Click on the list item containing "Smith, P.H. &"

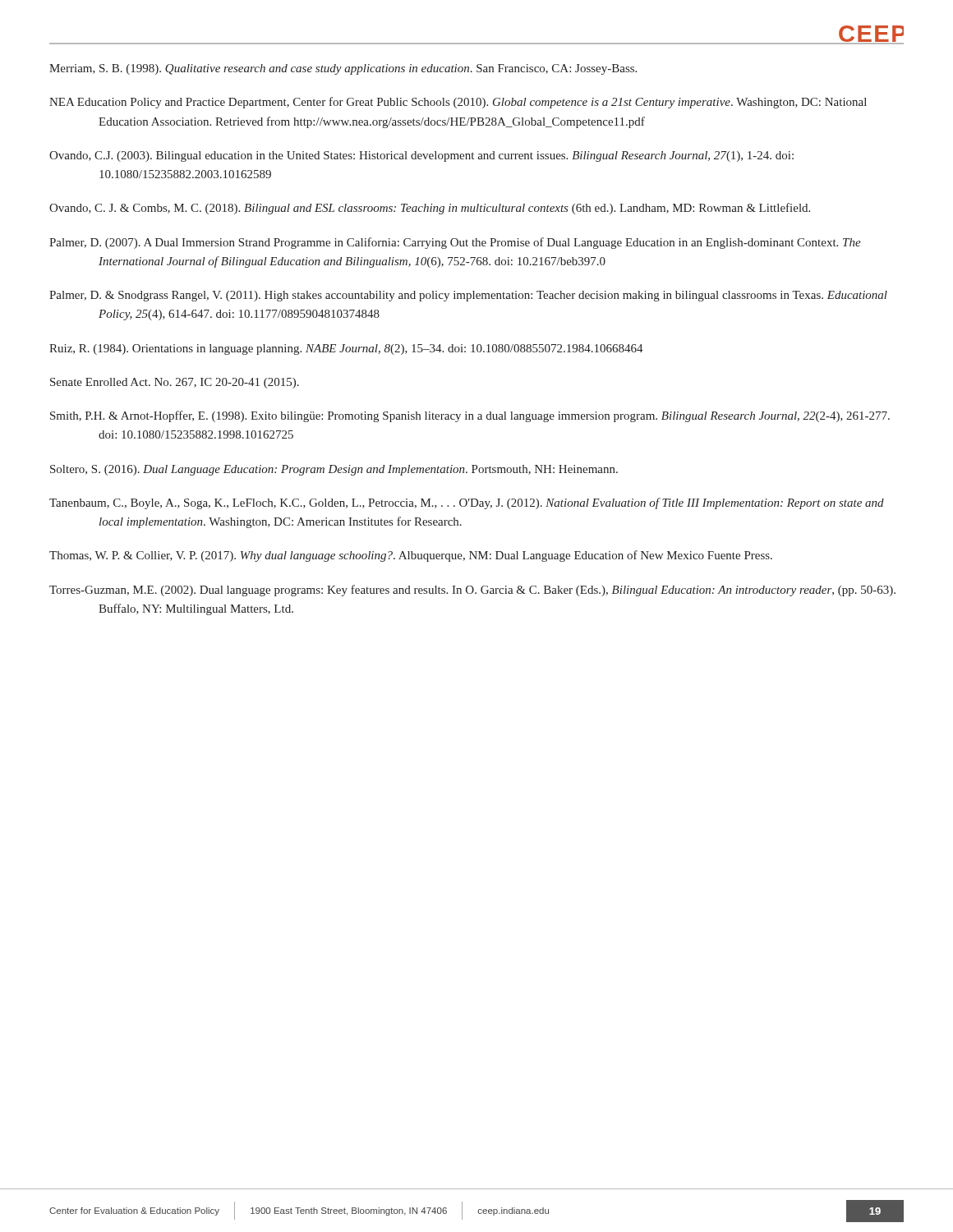[470, 425]
